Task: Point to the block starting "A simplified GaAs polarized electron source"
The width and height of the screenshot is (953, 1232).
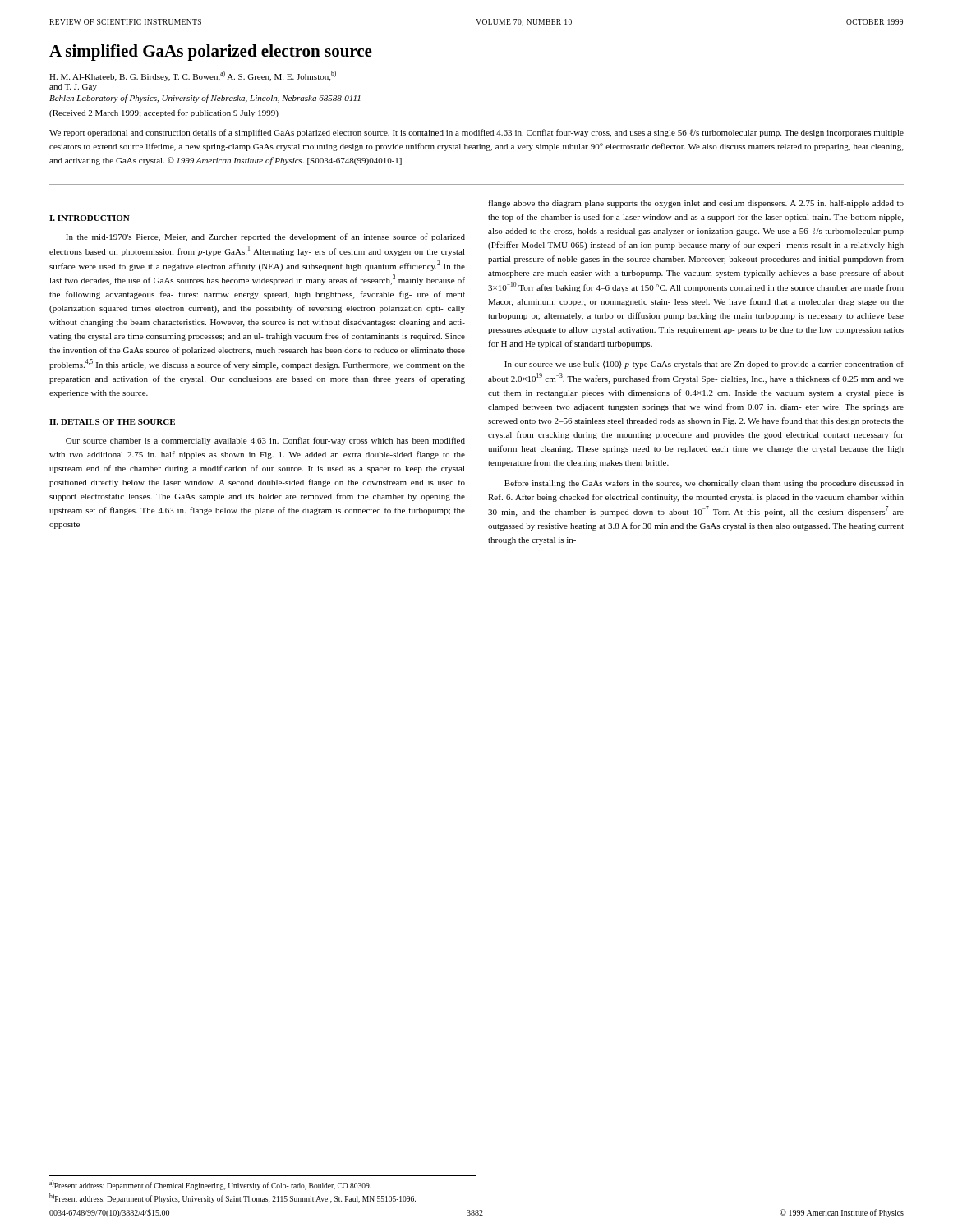Action: pos(211,53)
